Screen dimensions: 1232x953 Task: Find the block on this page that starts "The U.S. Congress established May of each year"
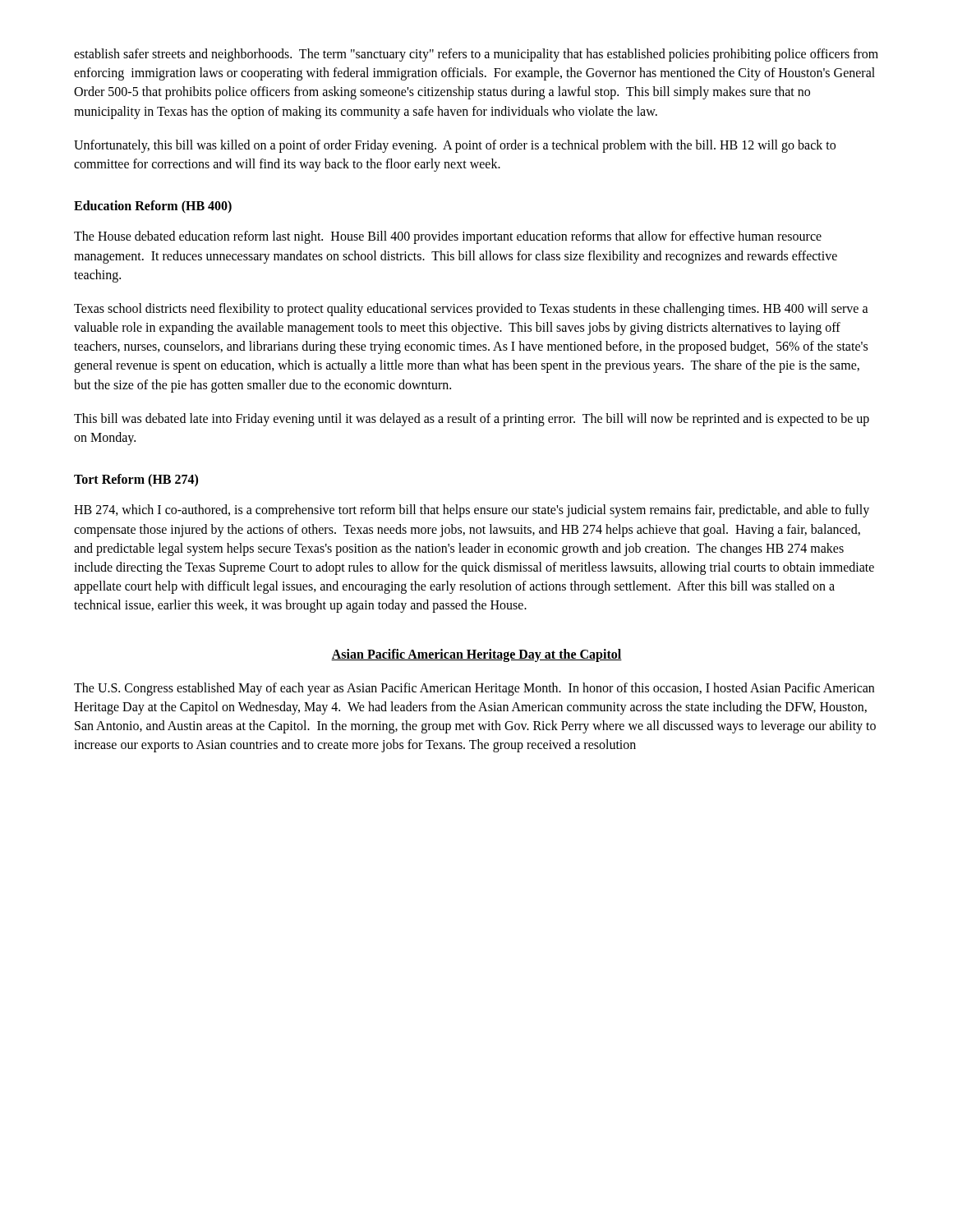[x=475, y=716]
